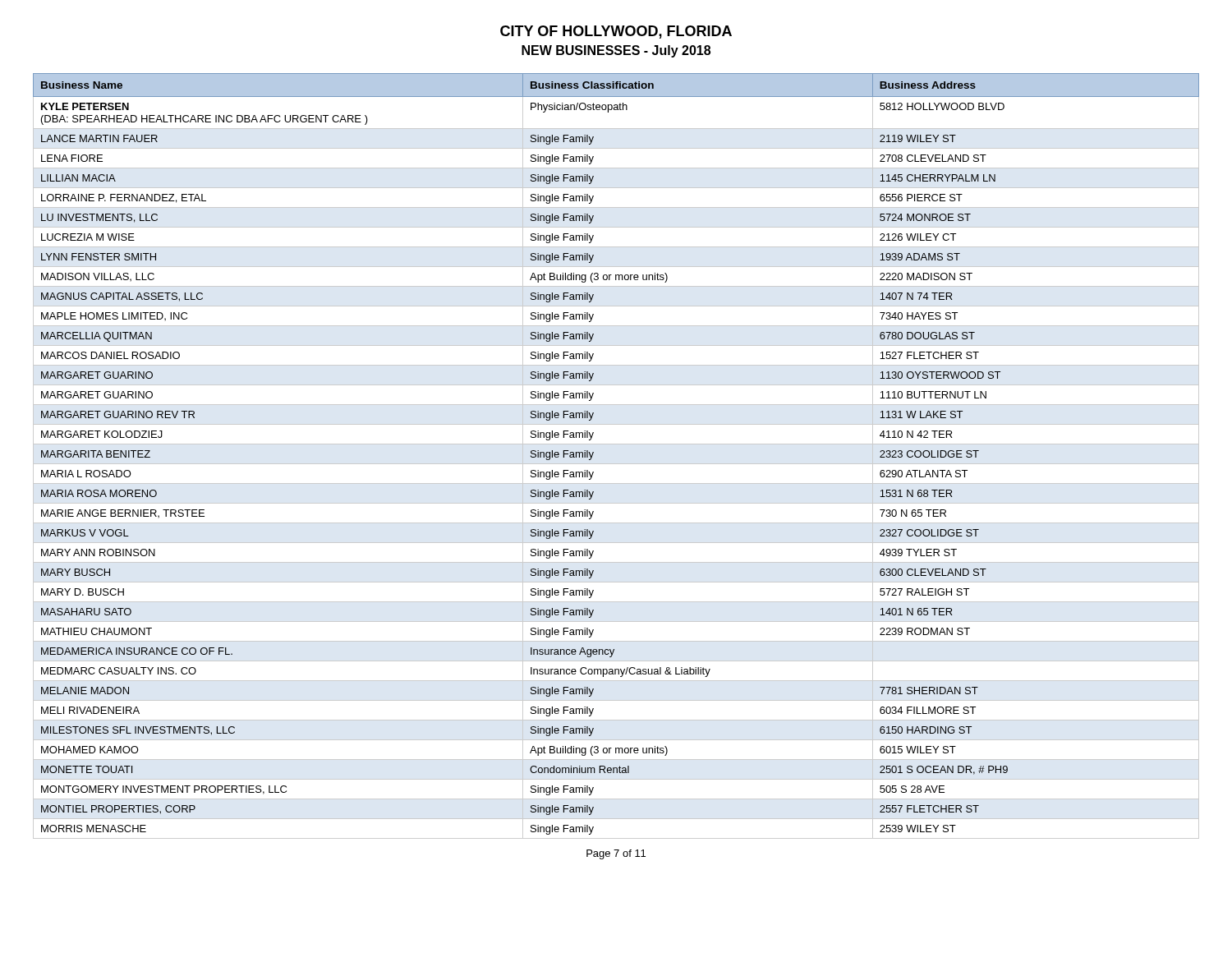Locate the table with the text "1407 N 74 TER"
Viewport: 1232px width, 953px height.
616,456
